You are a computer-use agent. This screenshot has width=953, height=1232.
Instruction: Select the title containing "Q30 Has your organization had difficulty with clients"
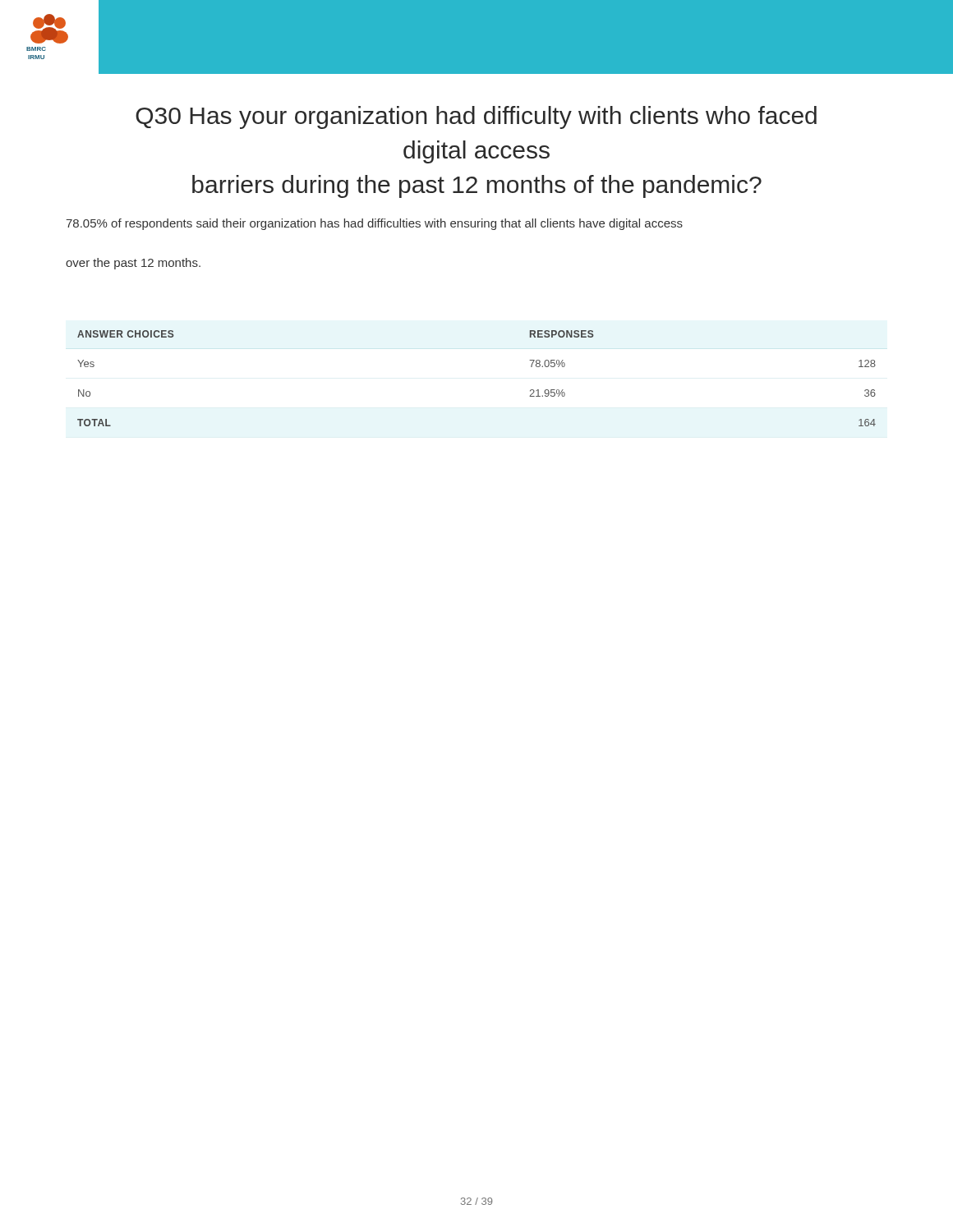click(x=476, y=150)
